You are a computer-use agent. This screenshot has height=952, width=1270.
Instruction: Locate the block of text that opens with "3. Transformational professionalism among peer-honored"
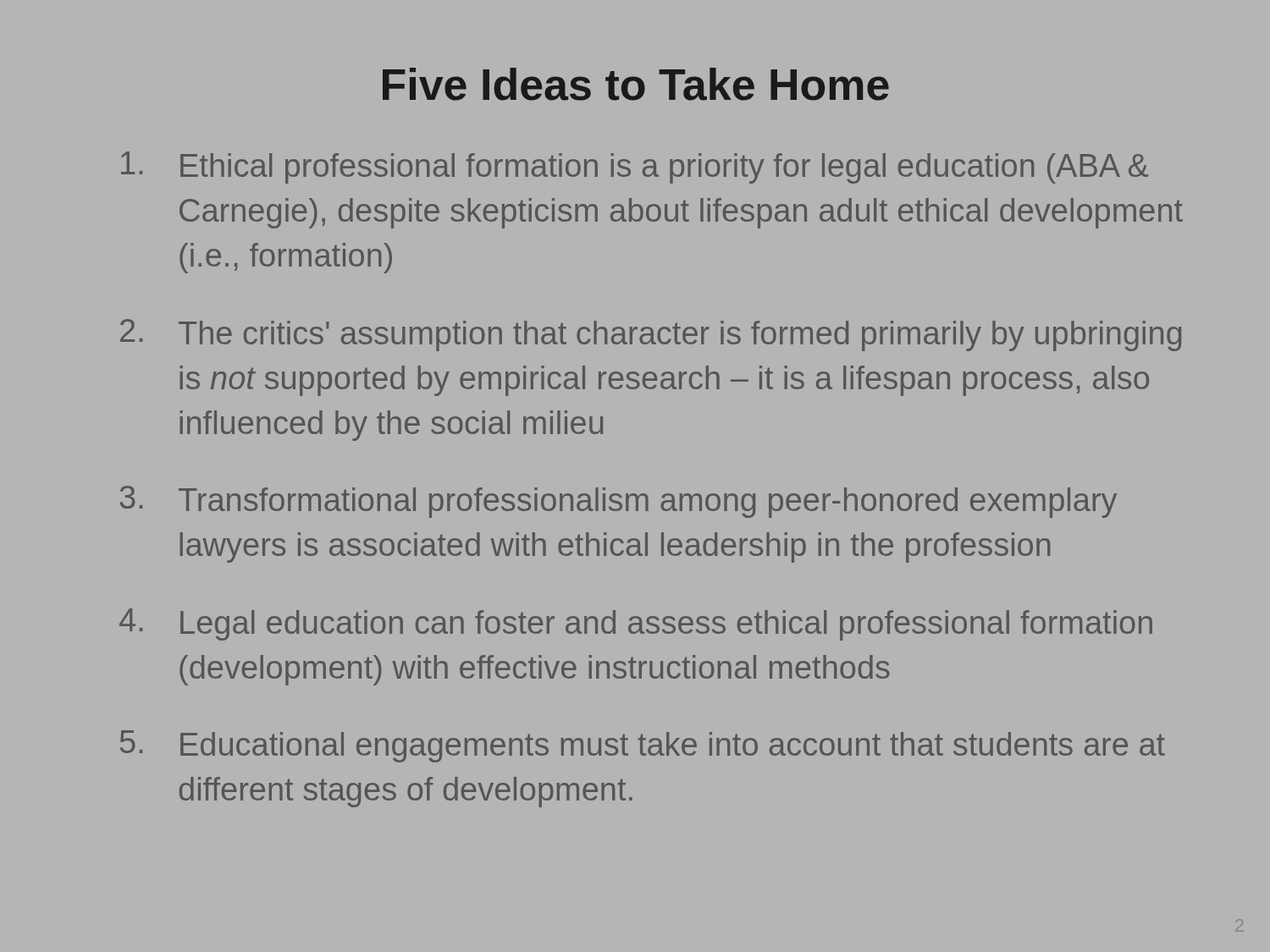pos(652,523)
